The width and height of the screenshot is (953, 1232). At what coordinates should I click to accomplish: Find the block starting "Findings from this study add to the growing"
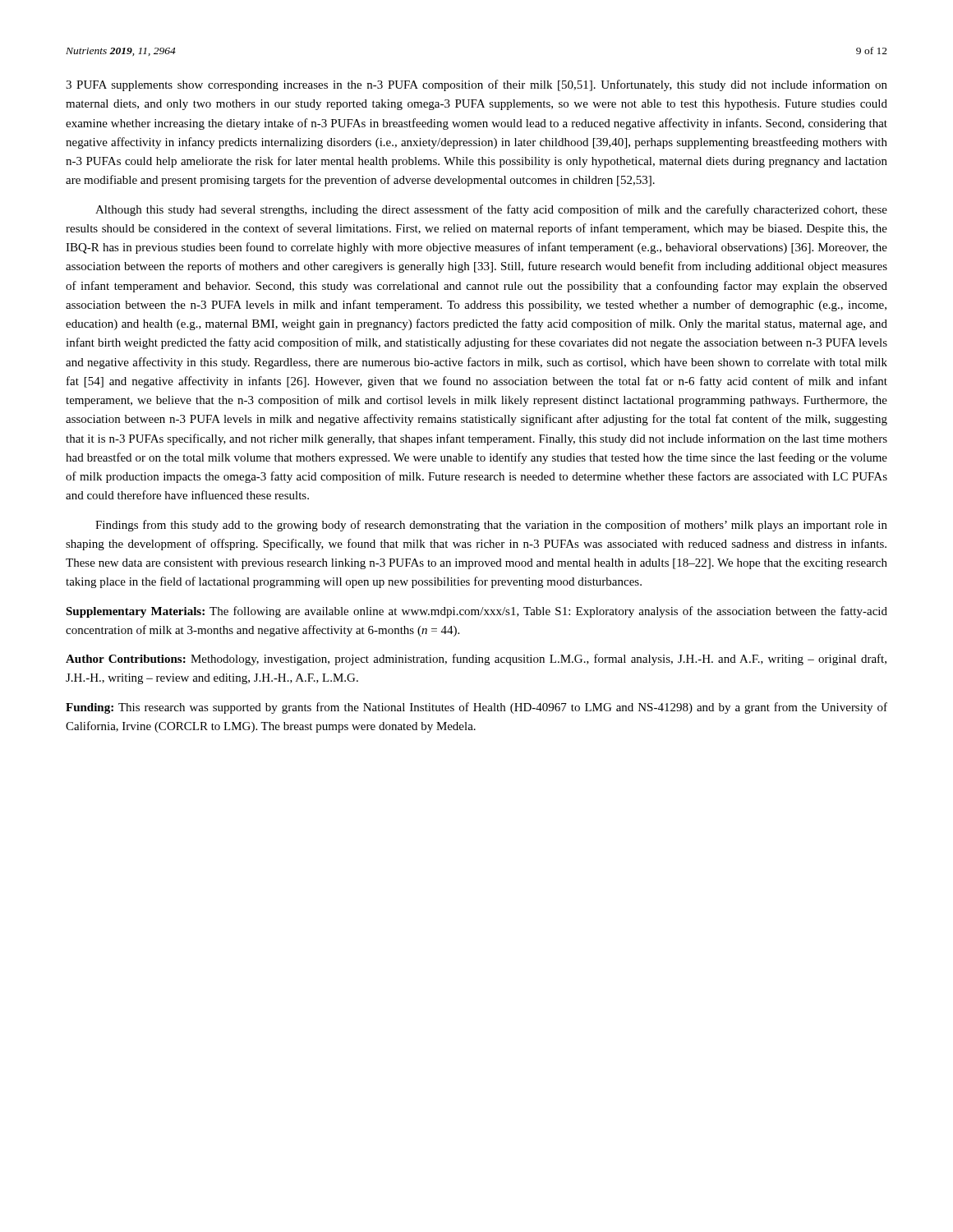click(x=476, y=554)
